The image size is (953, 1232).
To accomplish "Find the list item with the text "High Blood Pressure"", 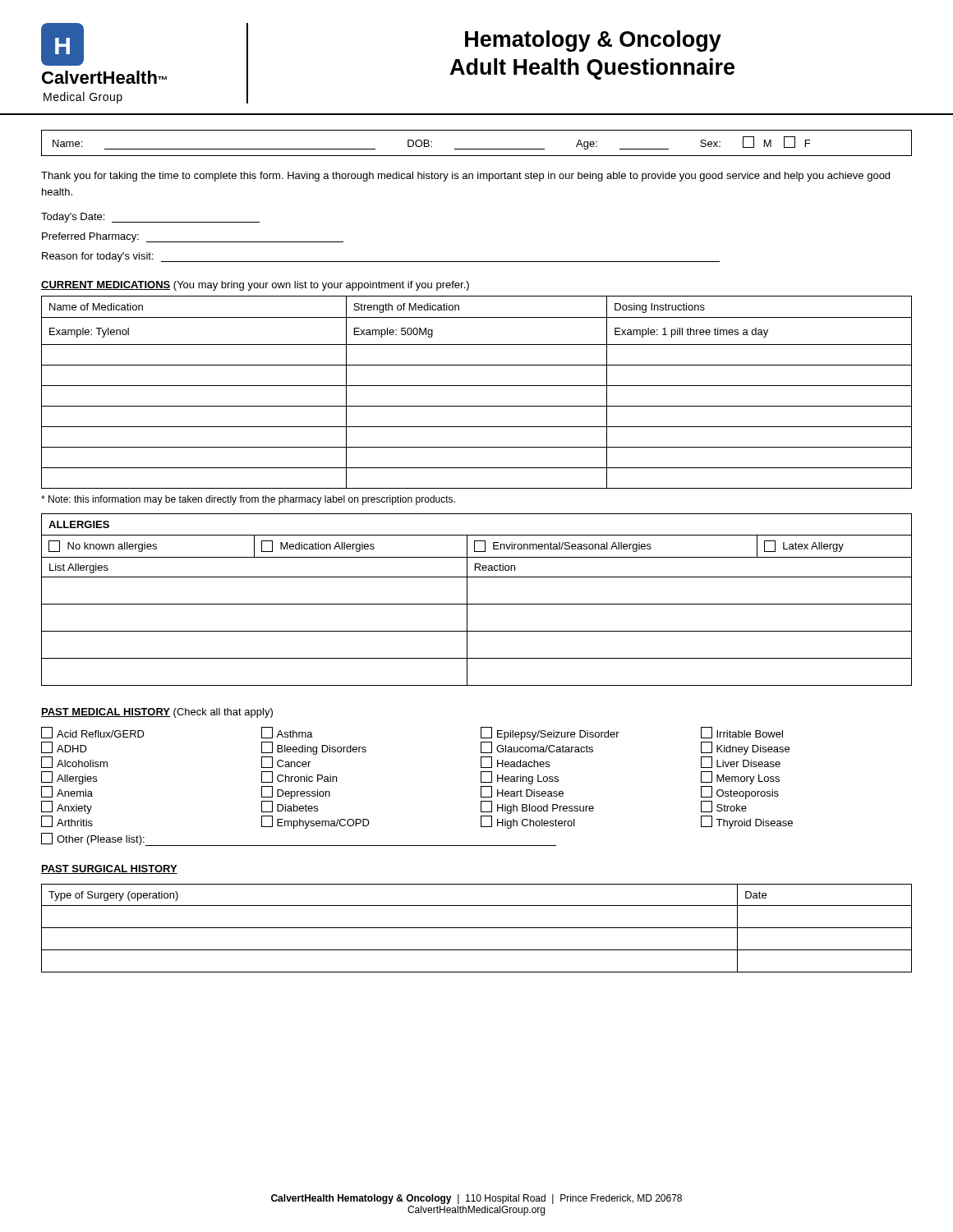I will (x=537, y=807).
